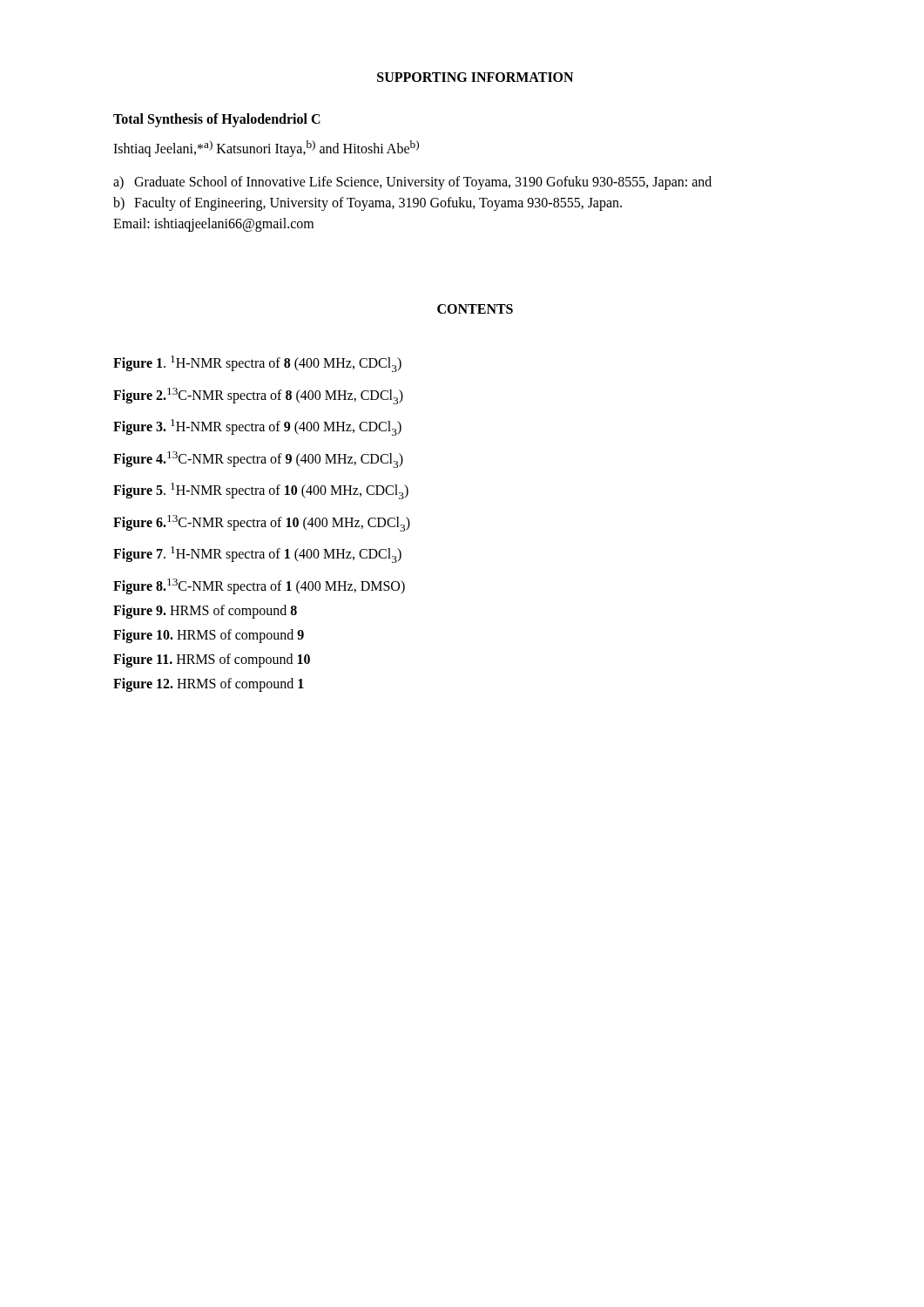
Task: Locate the block of text that opens with "Figure 3. 1H-NMR spectra of 9 (400"
Action: (x=257, y=427)
